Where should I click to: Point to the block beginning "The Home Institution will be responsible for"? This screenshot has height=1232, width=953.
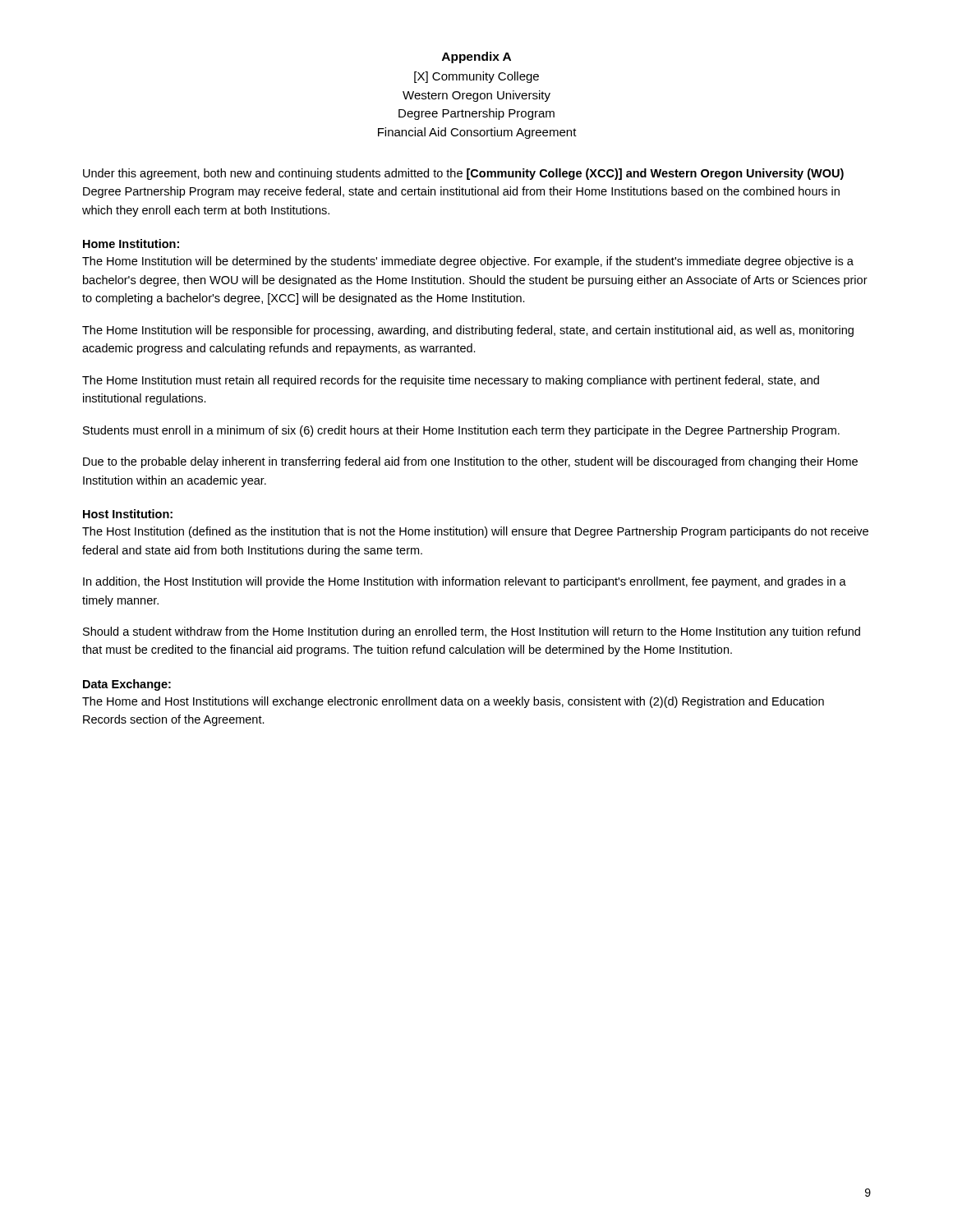point(468,339)
